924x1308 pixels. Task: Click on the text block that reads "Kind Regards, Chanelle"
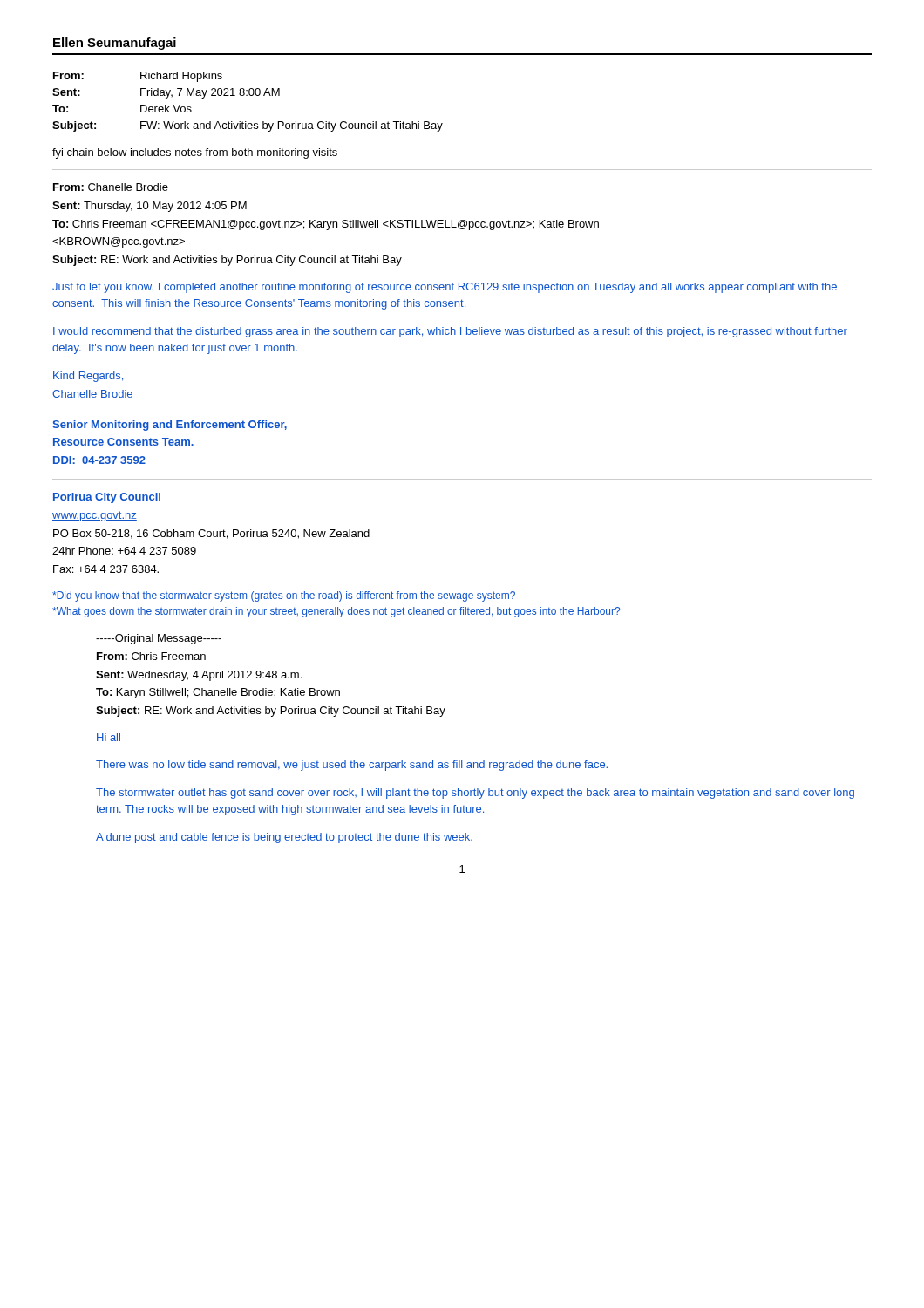(x=93, y=384)
